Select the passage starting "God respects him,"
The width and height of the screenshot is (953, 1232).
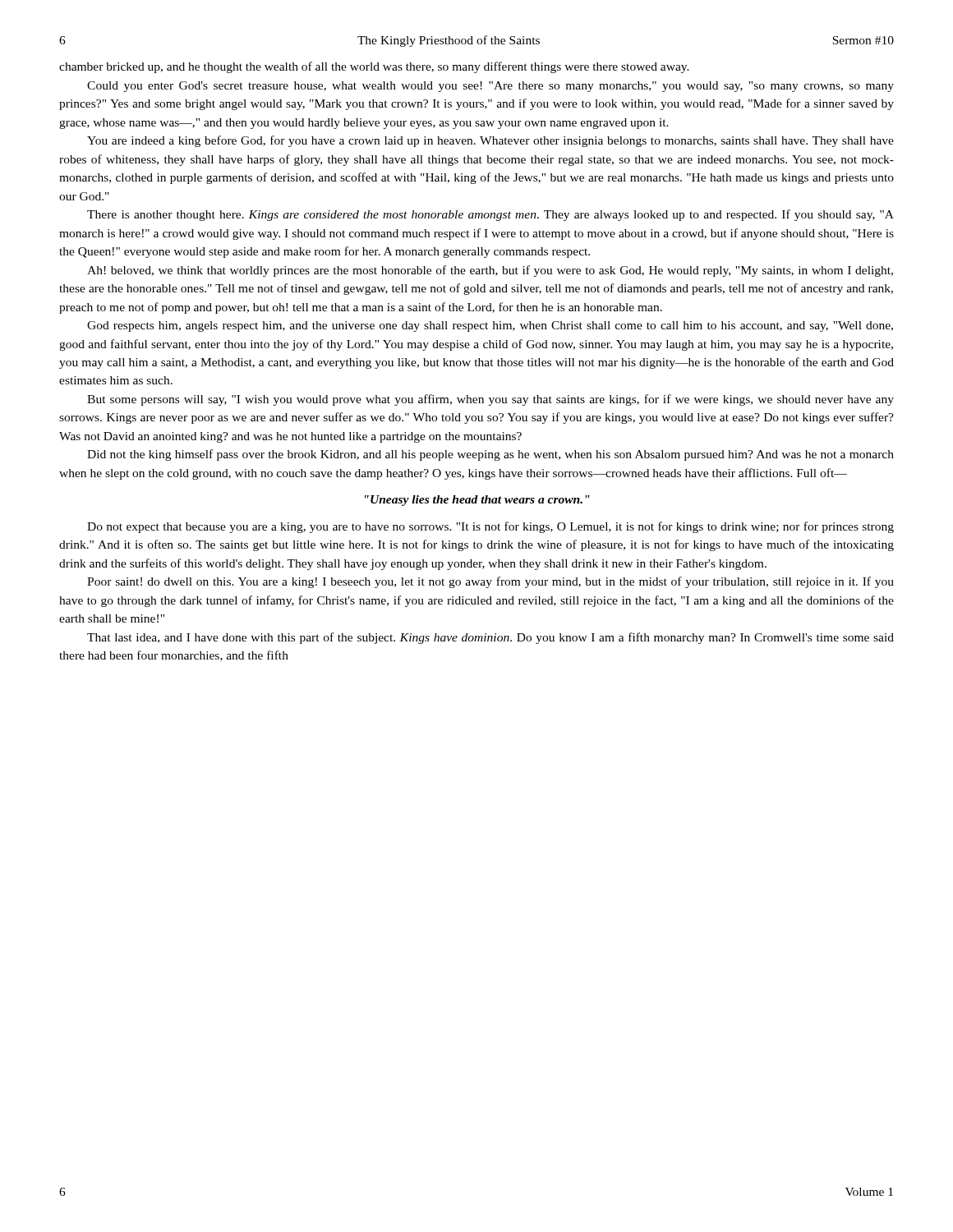point(476,353)
